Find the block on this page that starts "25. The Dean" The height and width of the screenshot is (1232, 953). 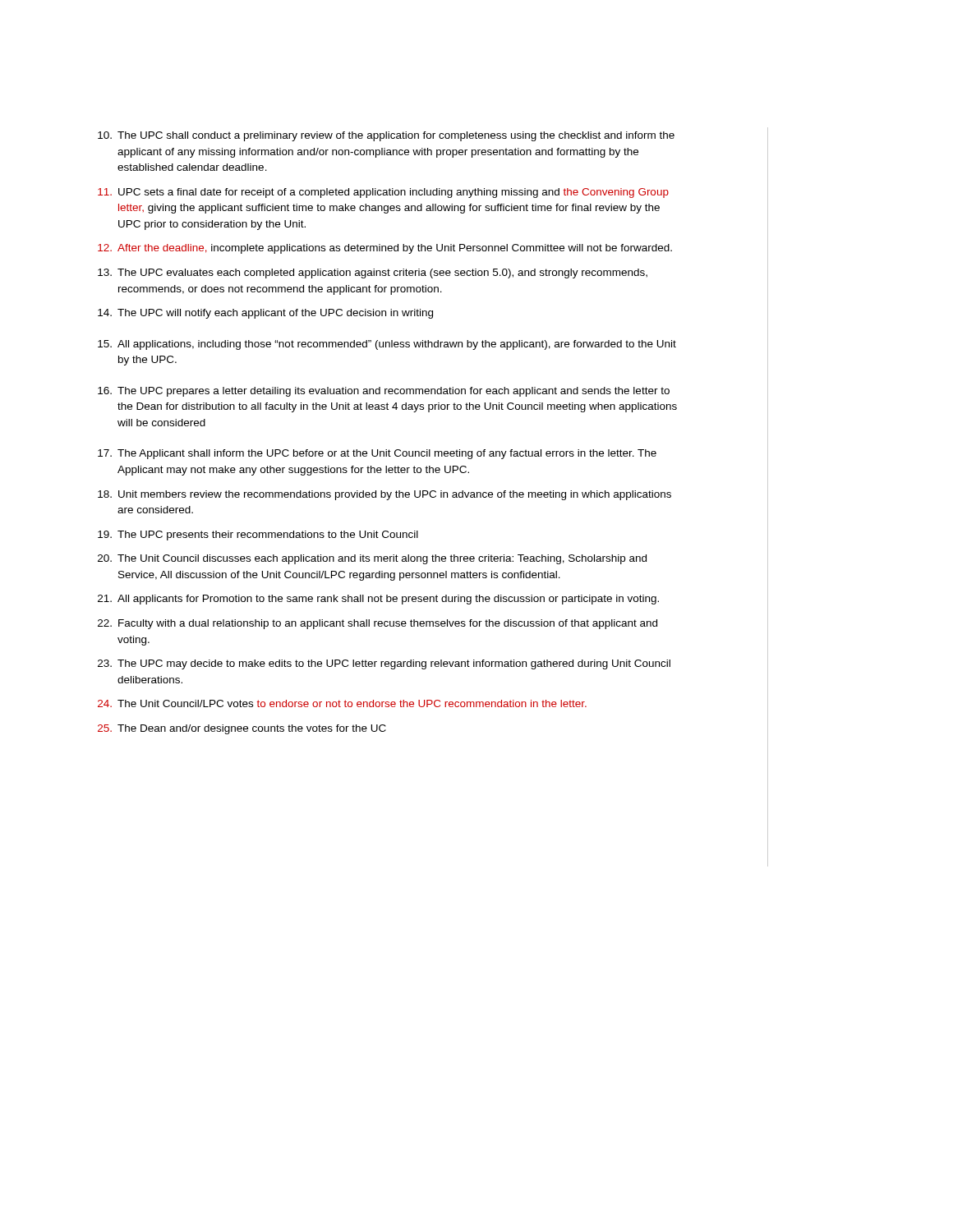point(378,728)
